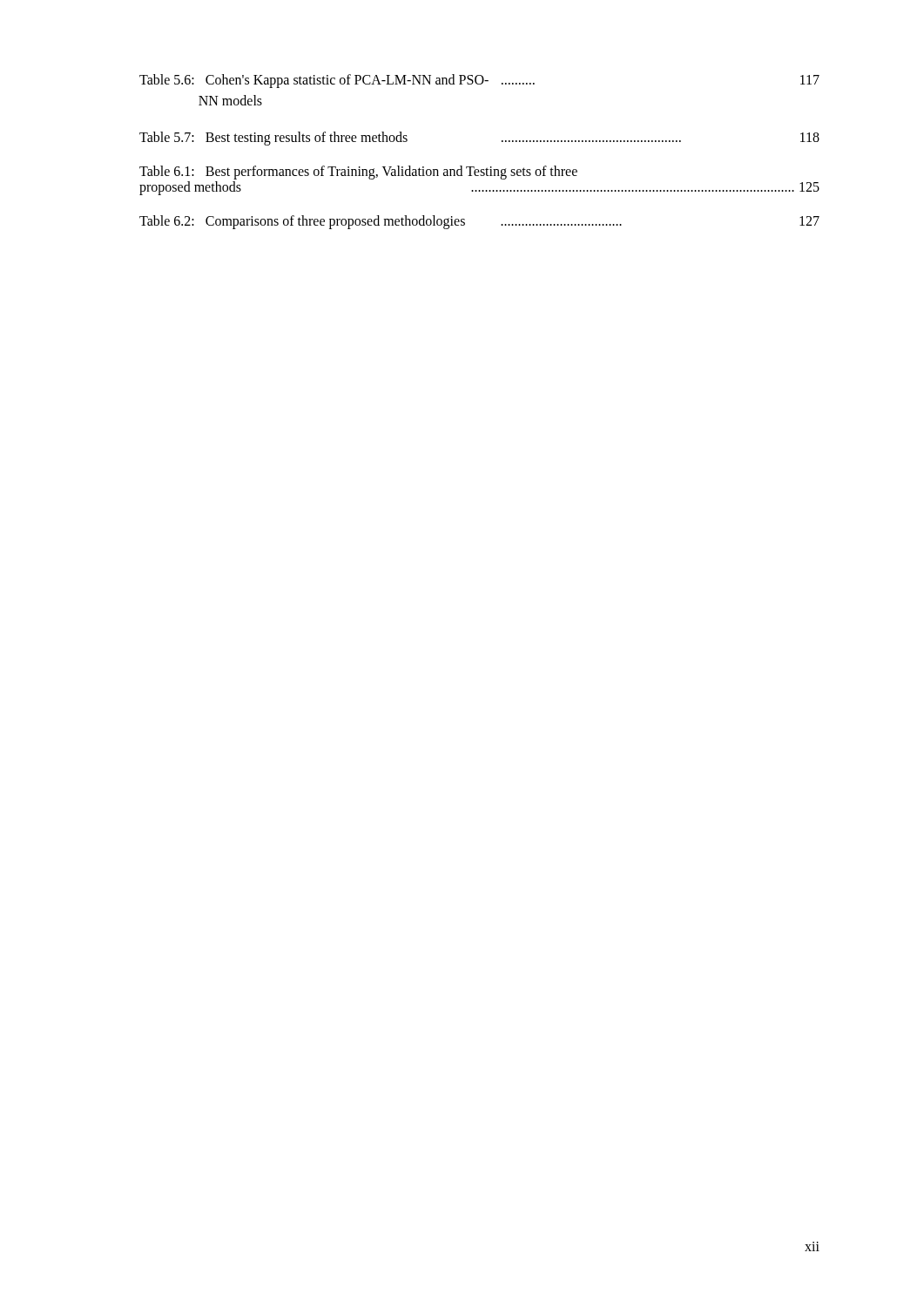This screenshot has height=1307, width=924.
Task: Select the text starting "Table 6.2: Comparisons of three proposed methodologies"
Action: (x=306, y=222)
